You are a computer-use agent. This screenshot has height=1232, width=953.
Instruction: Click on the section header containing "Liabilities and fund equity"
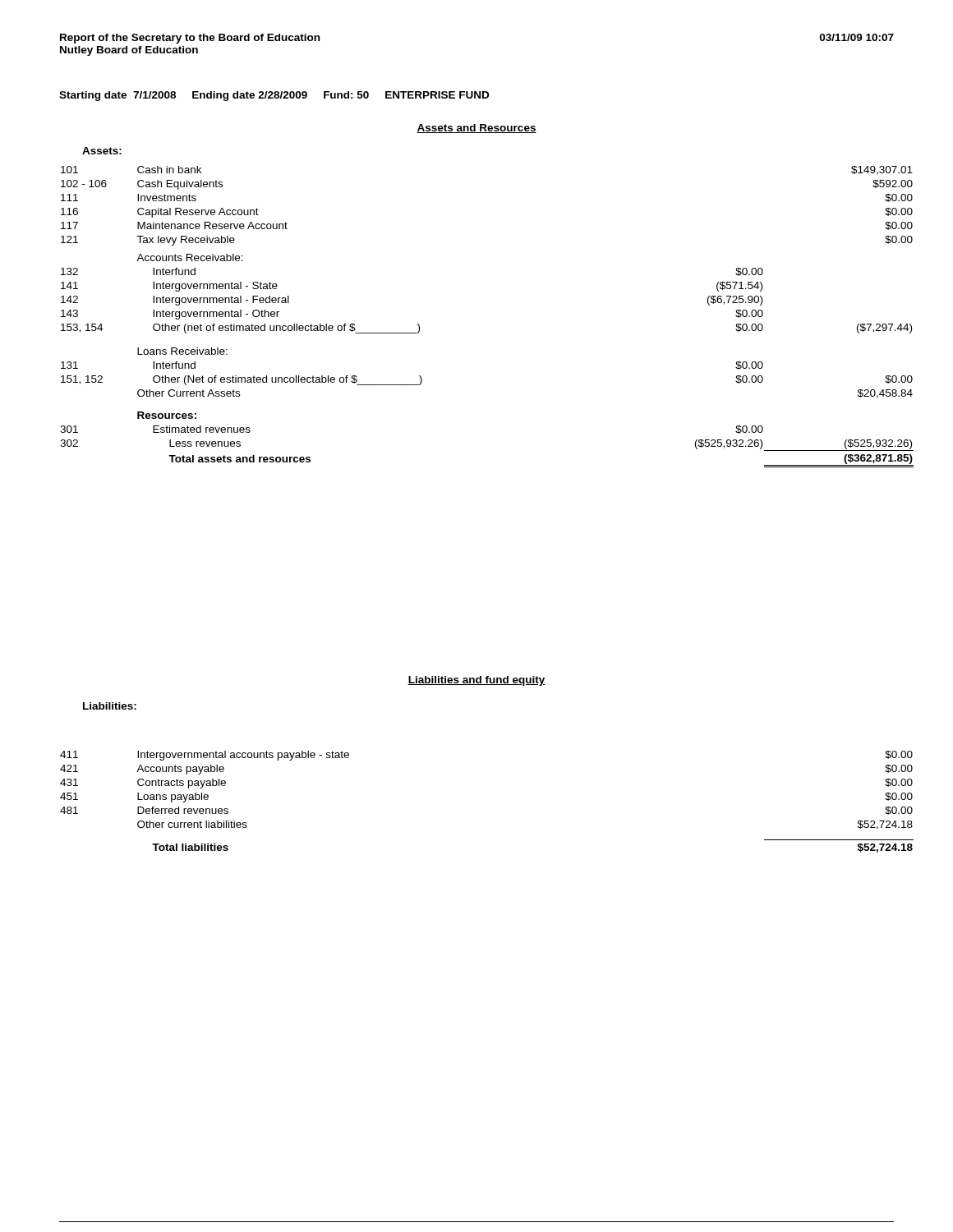pyautogui.click(x=476, y=680)
